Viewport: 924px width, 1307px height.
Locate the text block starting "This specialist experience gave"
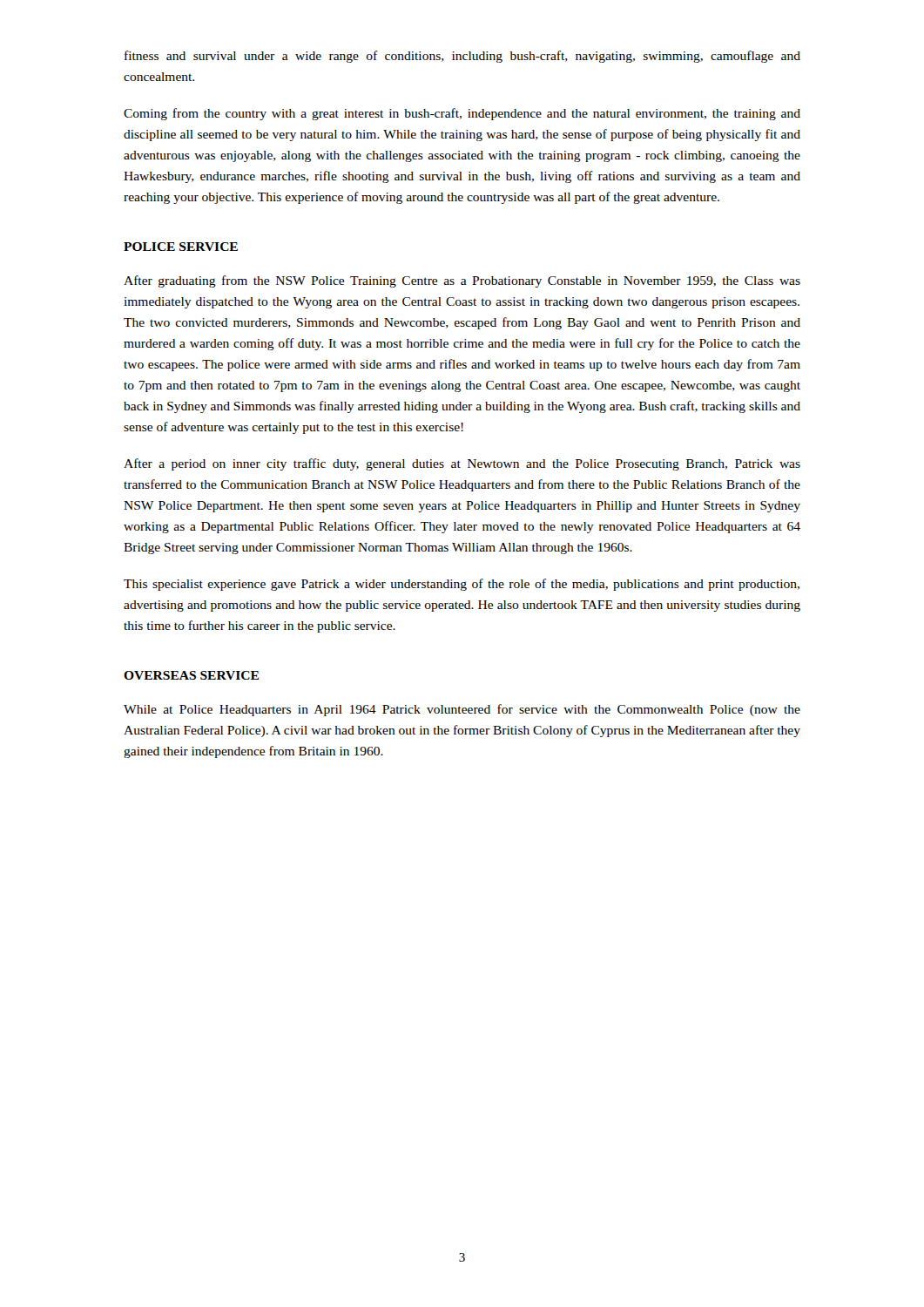pos(462,605)
